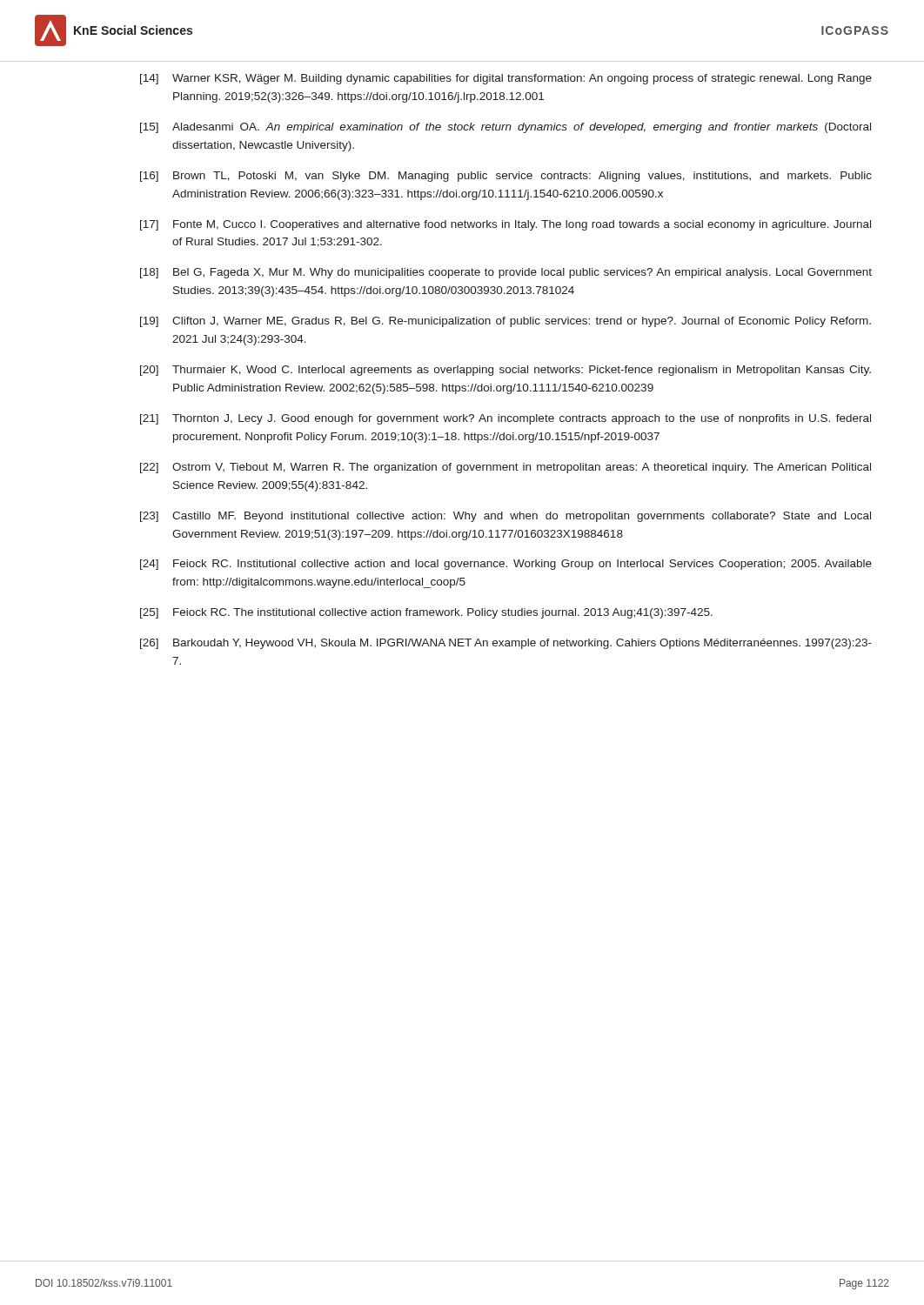Where is the passage that starts "[21] Thornton J, Lecy J. Good"?

506,428
